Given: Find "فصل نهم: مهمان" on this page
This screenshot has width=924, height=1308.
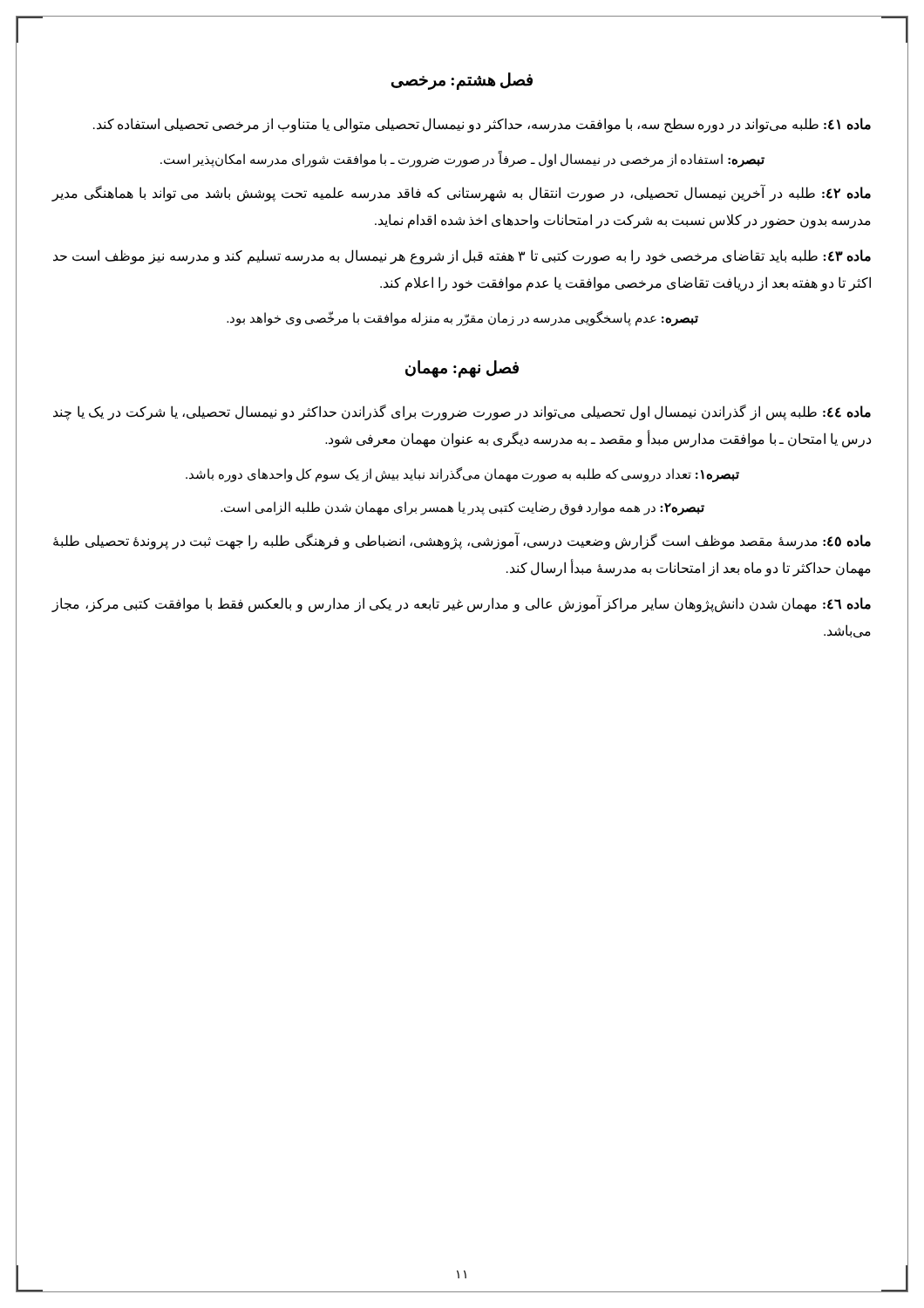Looking at the screenshot, I should [x=462, y=368].
